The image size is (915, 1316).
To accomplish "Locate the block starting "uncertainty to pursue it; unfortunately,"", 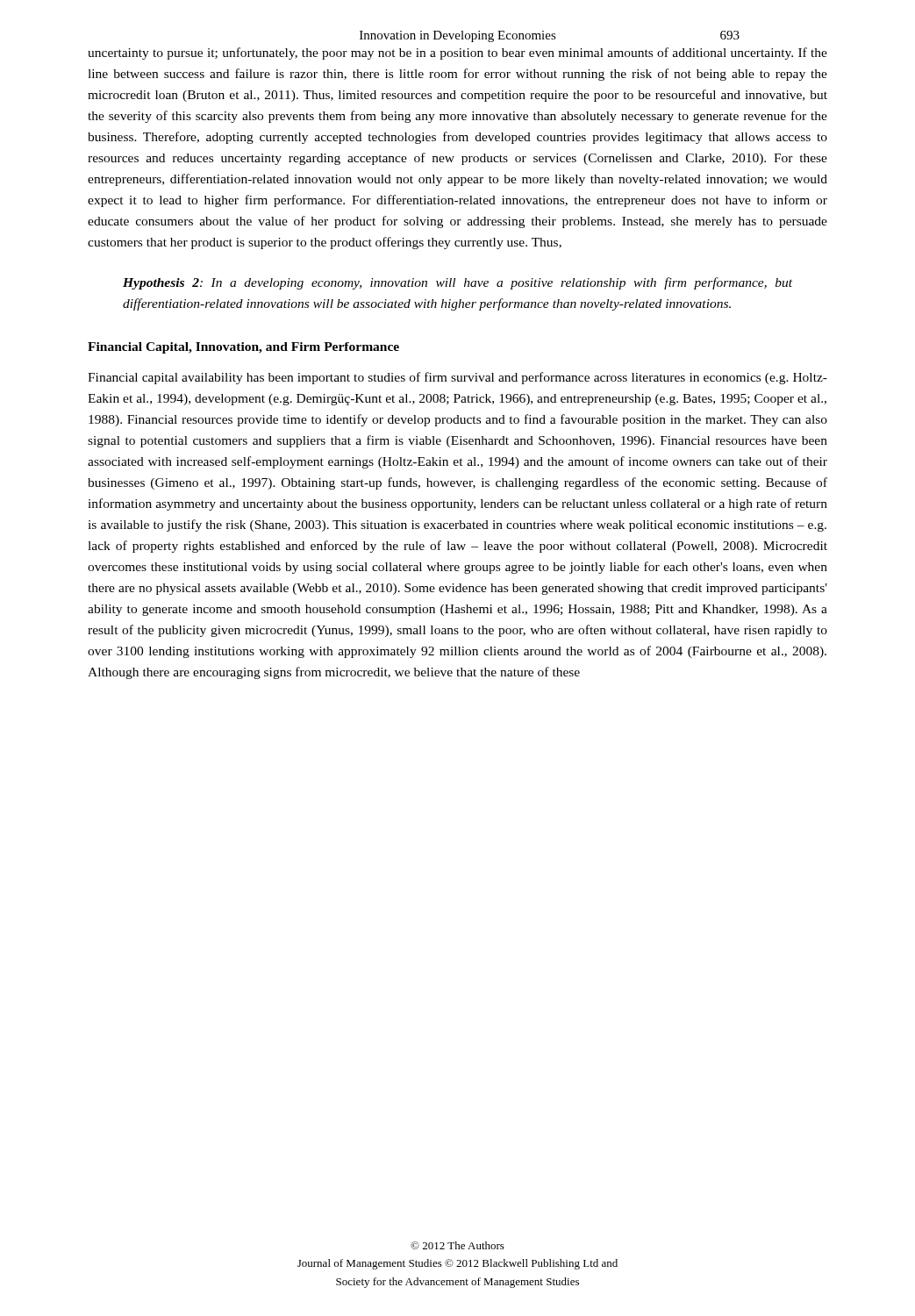I will tap(458, 147).
